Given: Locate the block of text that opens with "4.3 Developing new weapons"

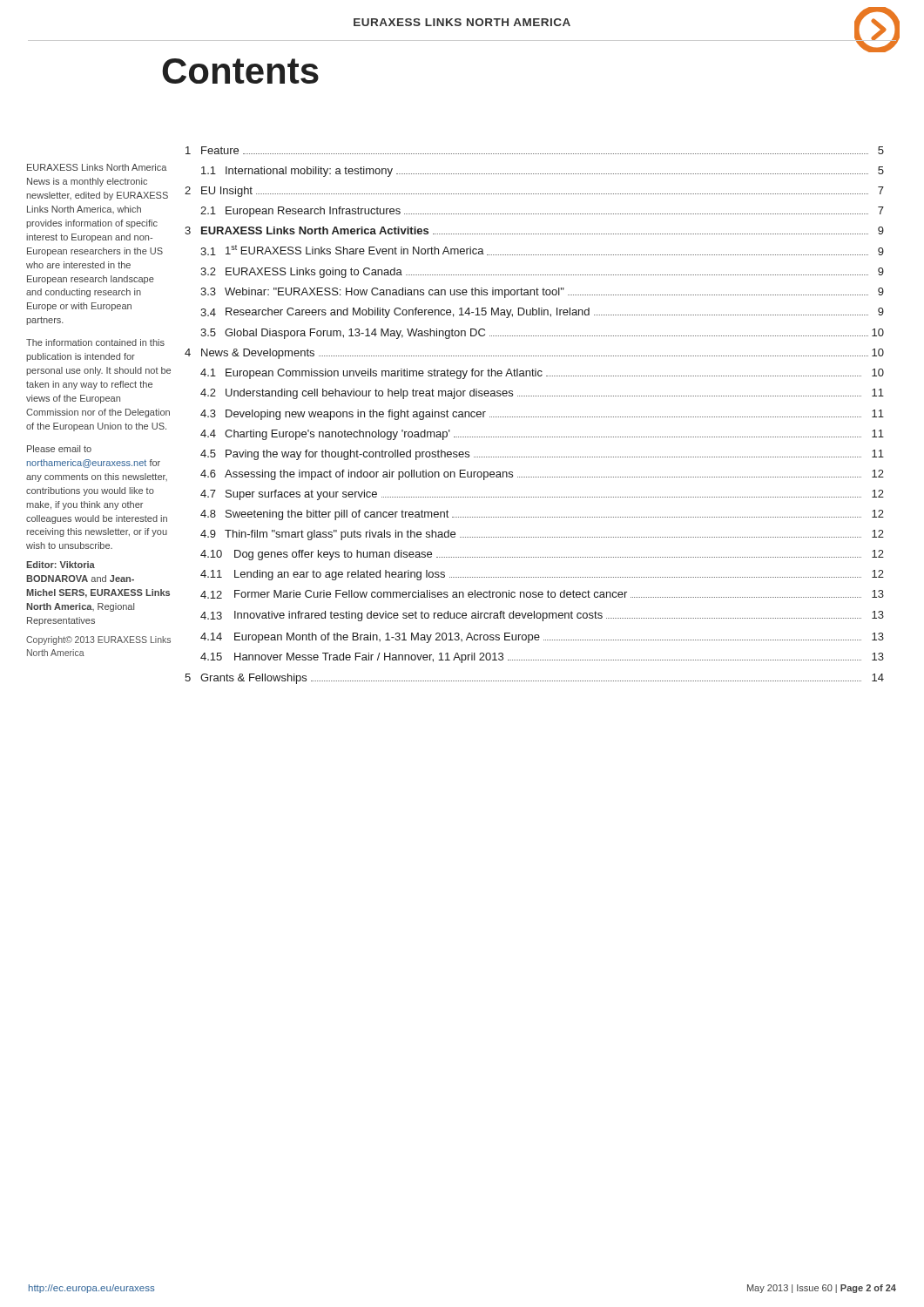Looking at the screenshot, I should [x=542, y=414].
